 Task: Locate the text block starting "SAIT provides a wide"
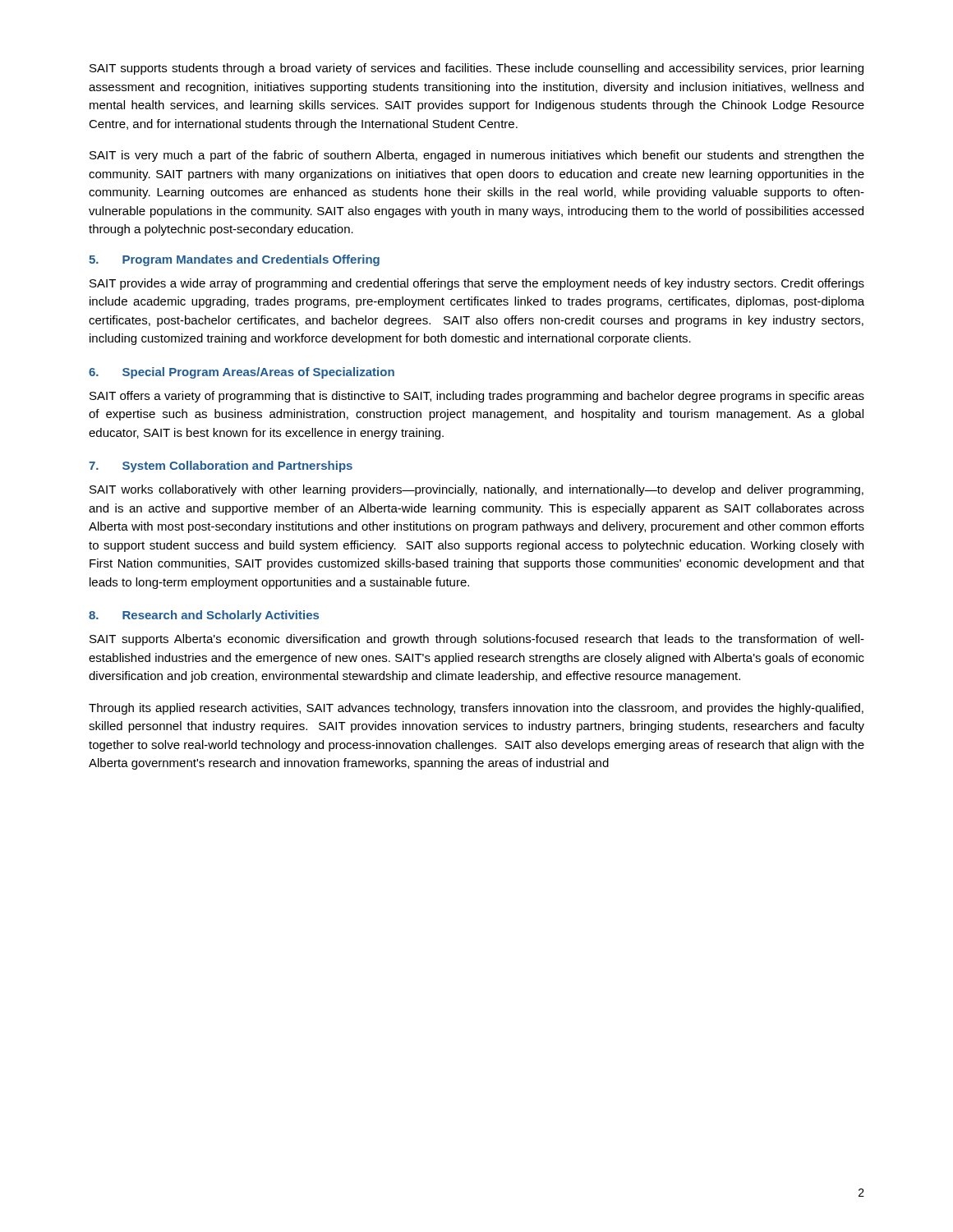tap(476, 311)
